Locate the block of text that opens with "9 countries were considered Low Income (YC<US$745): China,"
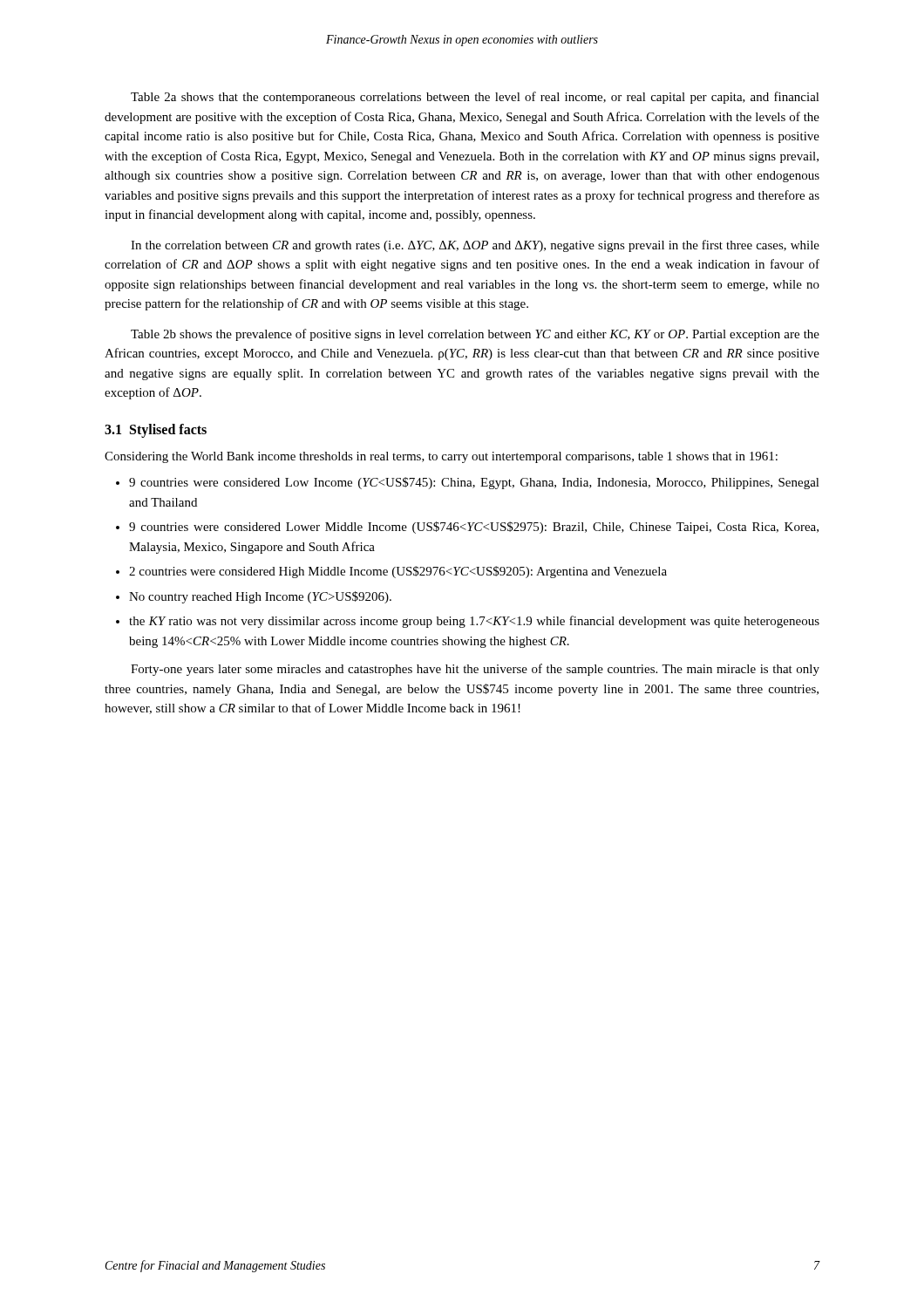Image resolution: width=924 pixels, height=1308 pixels. pos(474,492)
